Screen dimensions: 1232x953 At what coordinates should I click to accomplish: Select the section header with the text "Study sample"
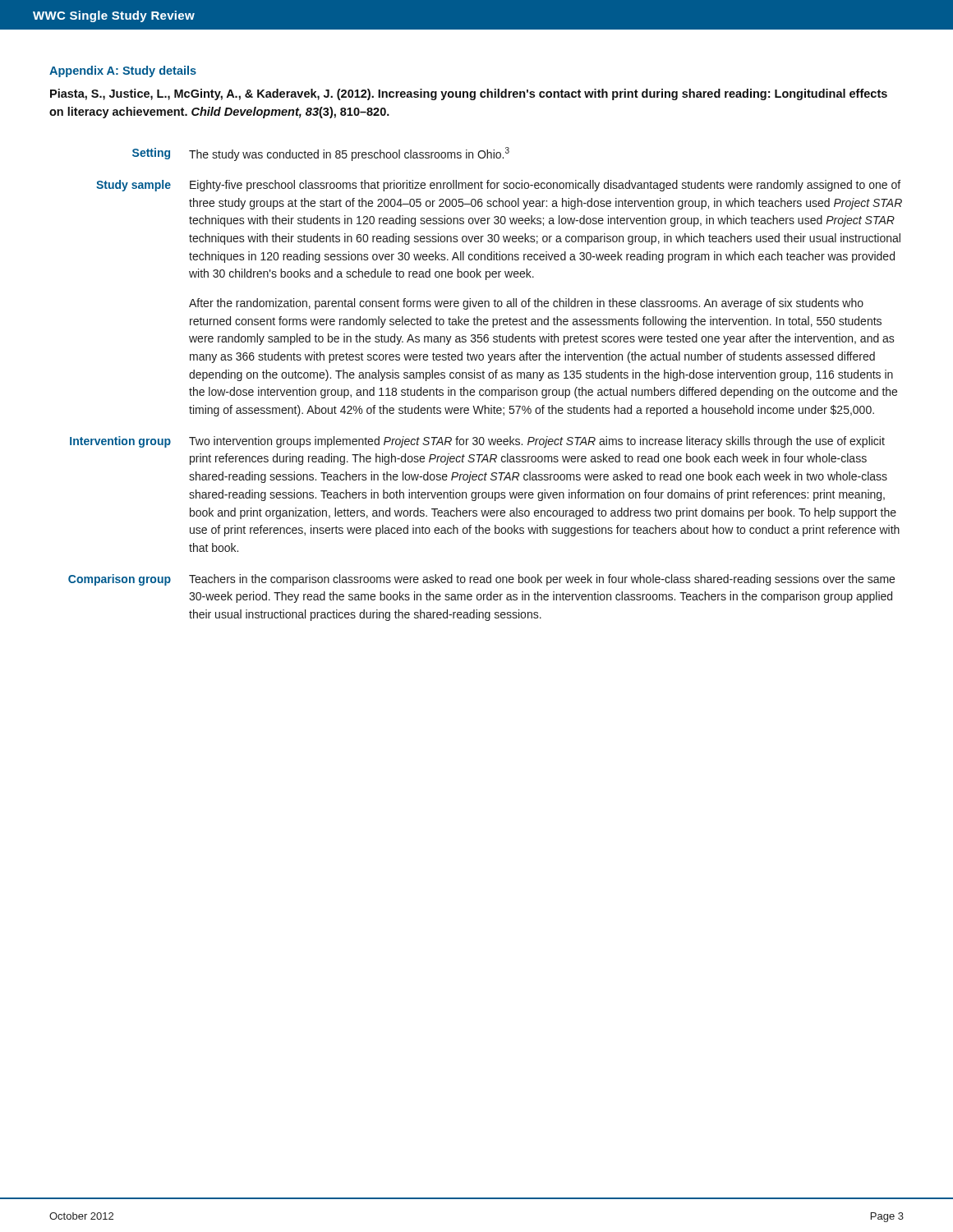133,185
